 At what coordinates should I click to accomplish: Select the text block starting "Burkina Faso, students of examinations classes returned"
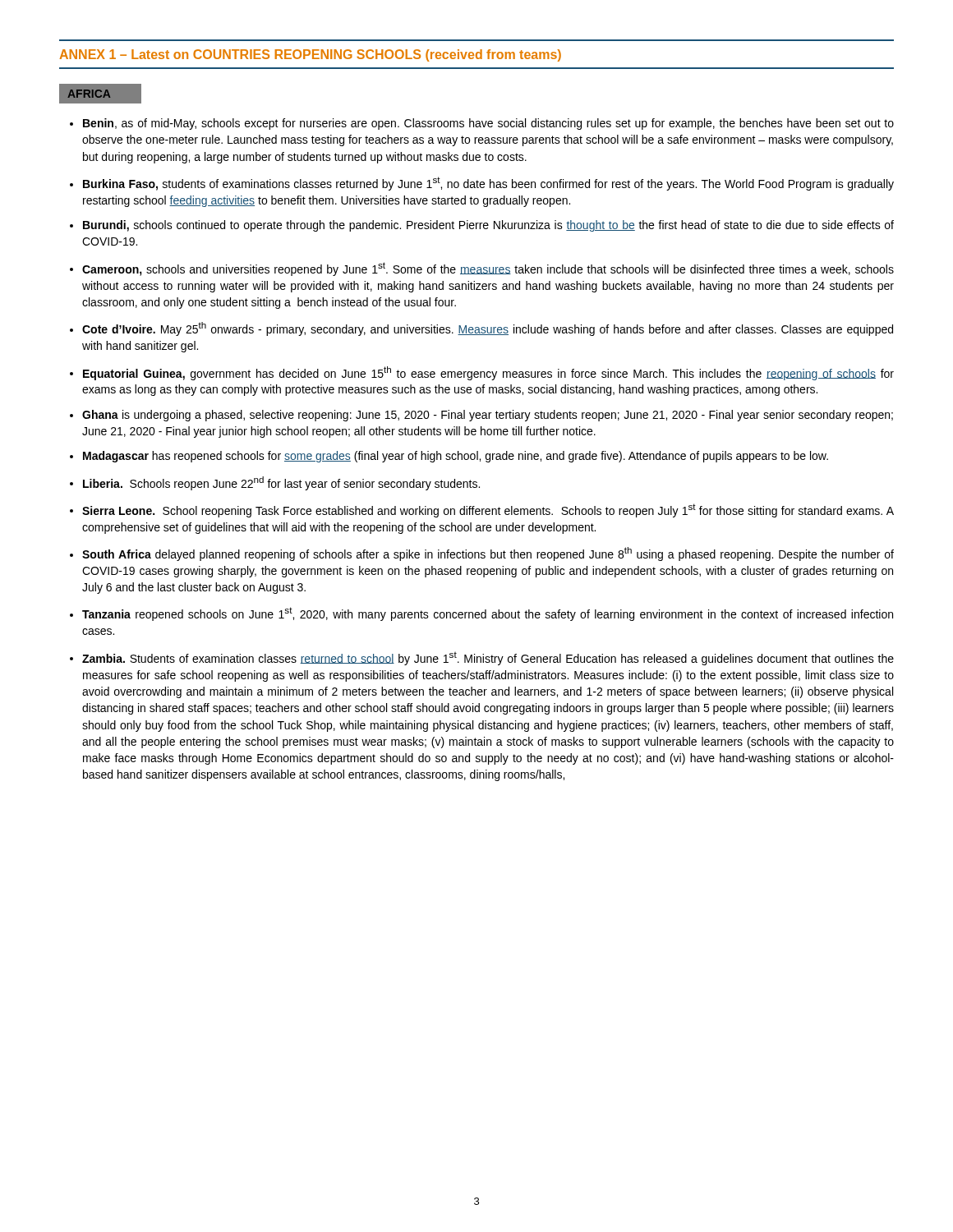(488, 190)
